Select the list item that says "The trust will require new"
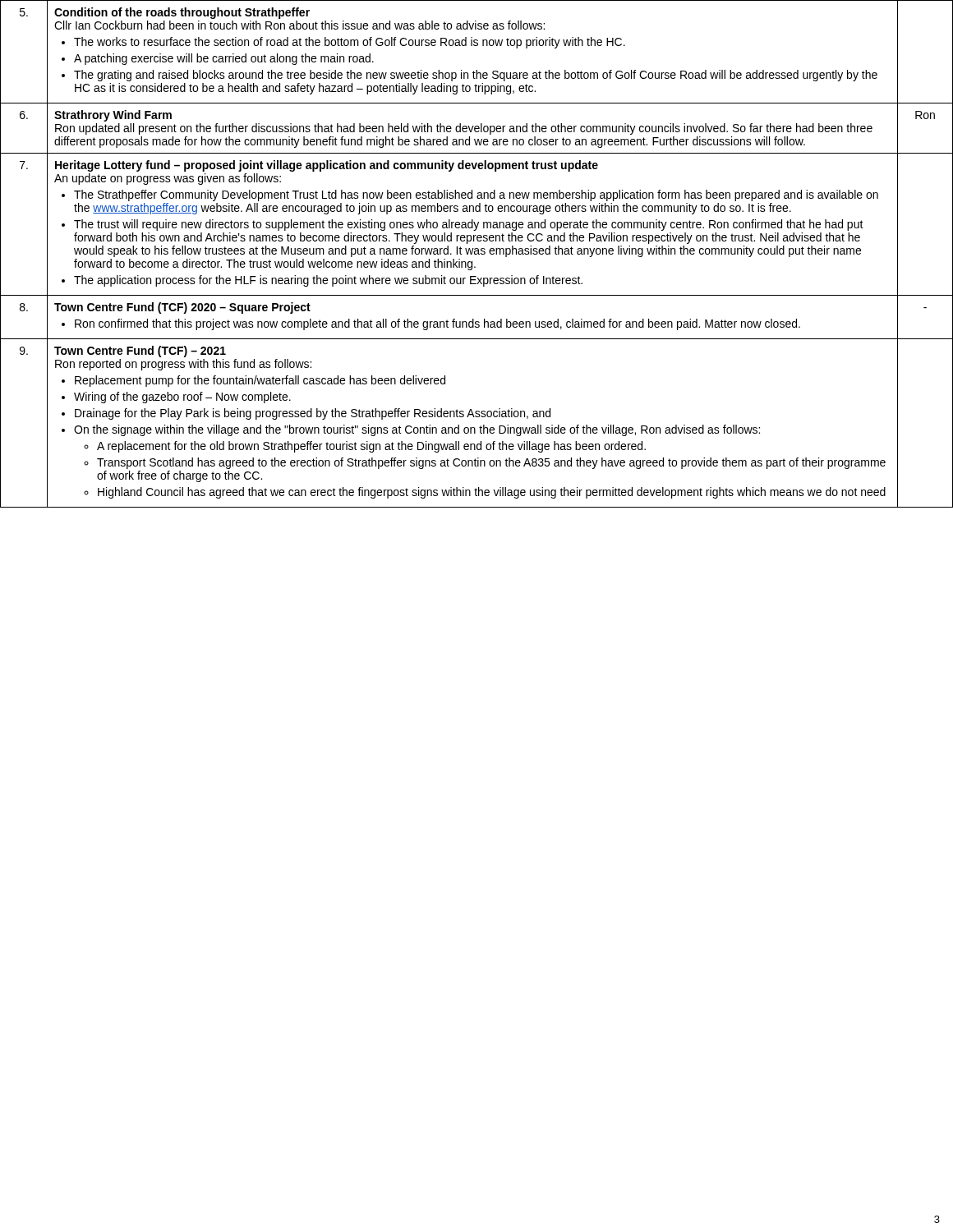Image resolution: width=953 pixels, height=1232 pixels. point(468,244)
